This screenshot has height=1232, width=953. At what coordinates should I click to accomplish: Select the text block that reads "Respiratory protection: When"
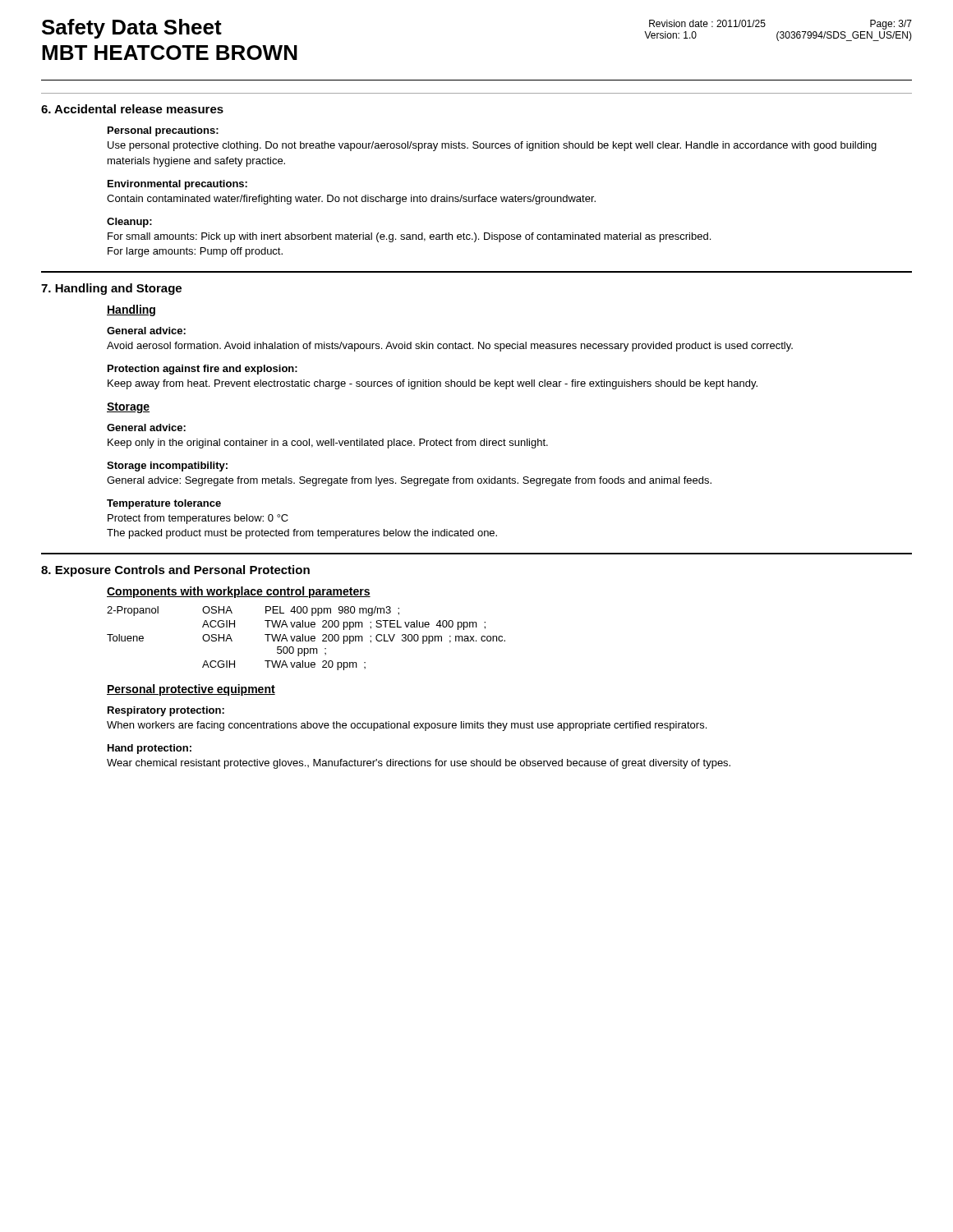(509, 719)
